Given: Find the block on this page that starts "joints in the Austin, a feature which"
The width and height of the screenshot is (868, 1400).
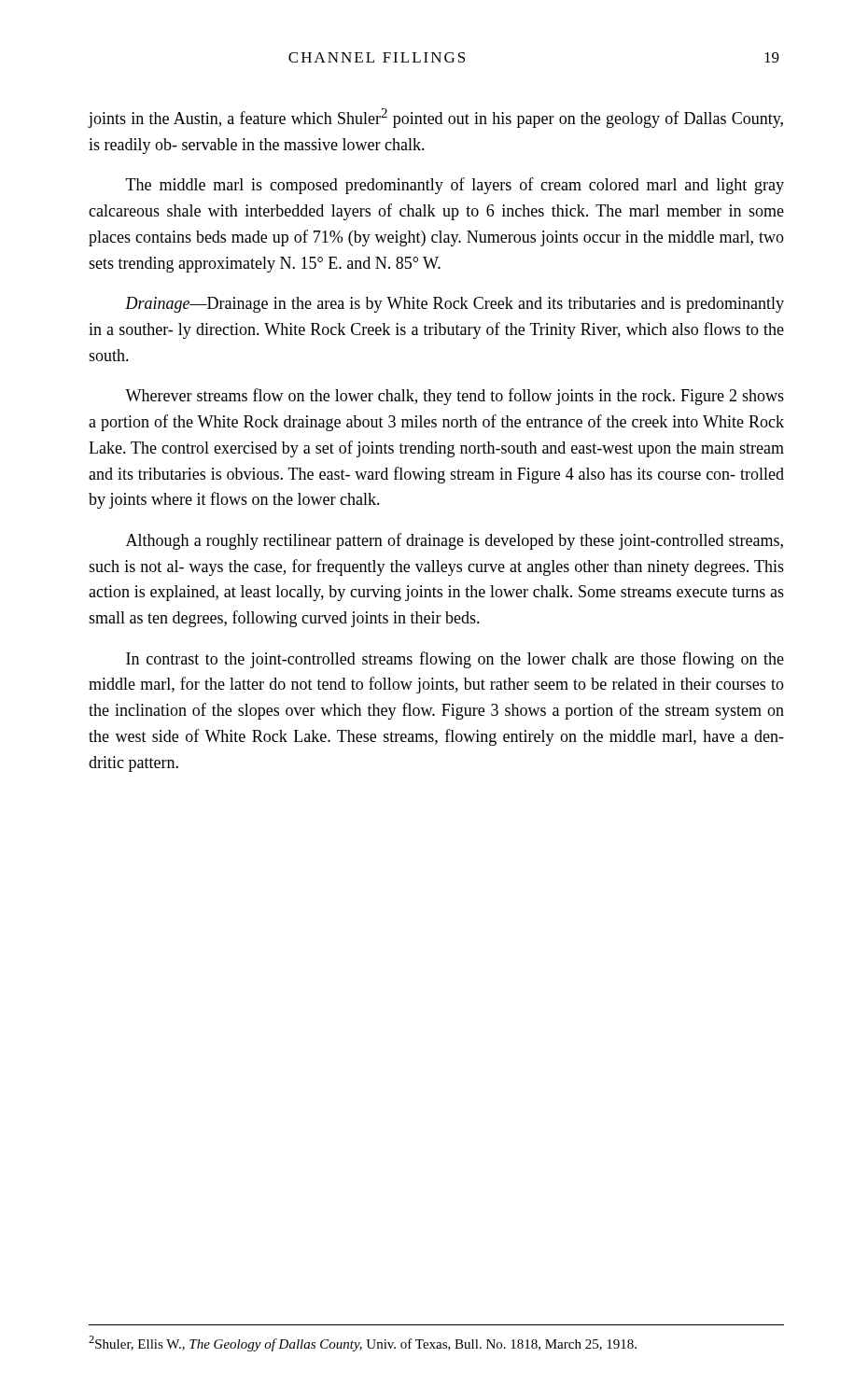Looking at the screenshot, I should 436,440.
